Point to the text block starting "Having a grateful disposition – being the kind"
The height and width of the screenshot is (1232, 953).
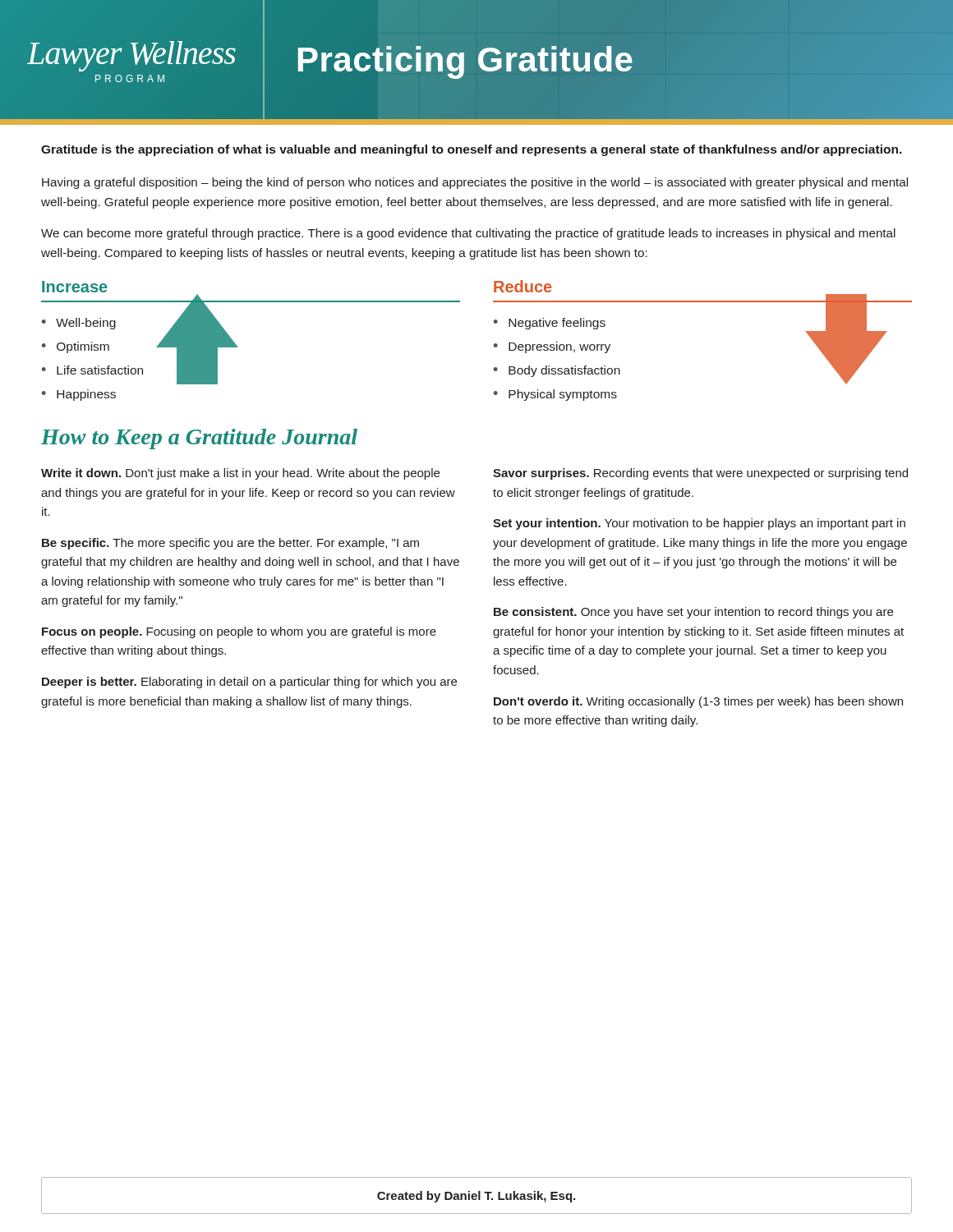475,192
